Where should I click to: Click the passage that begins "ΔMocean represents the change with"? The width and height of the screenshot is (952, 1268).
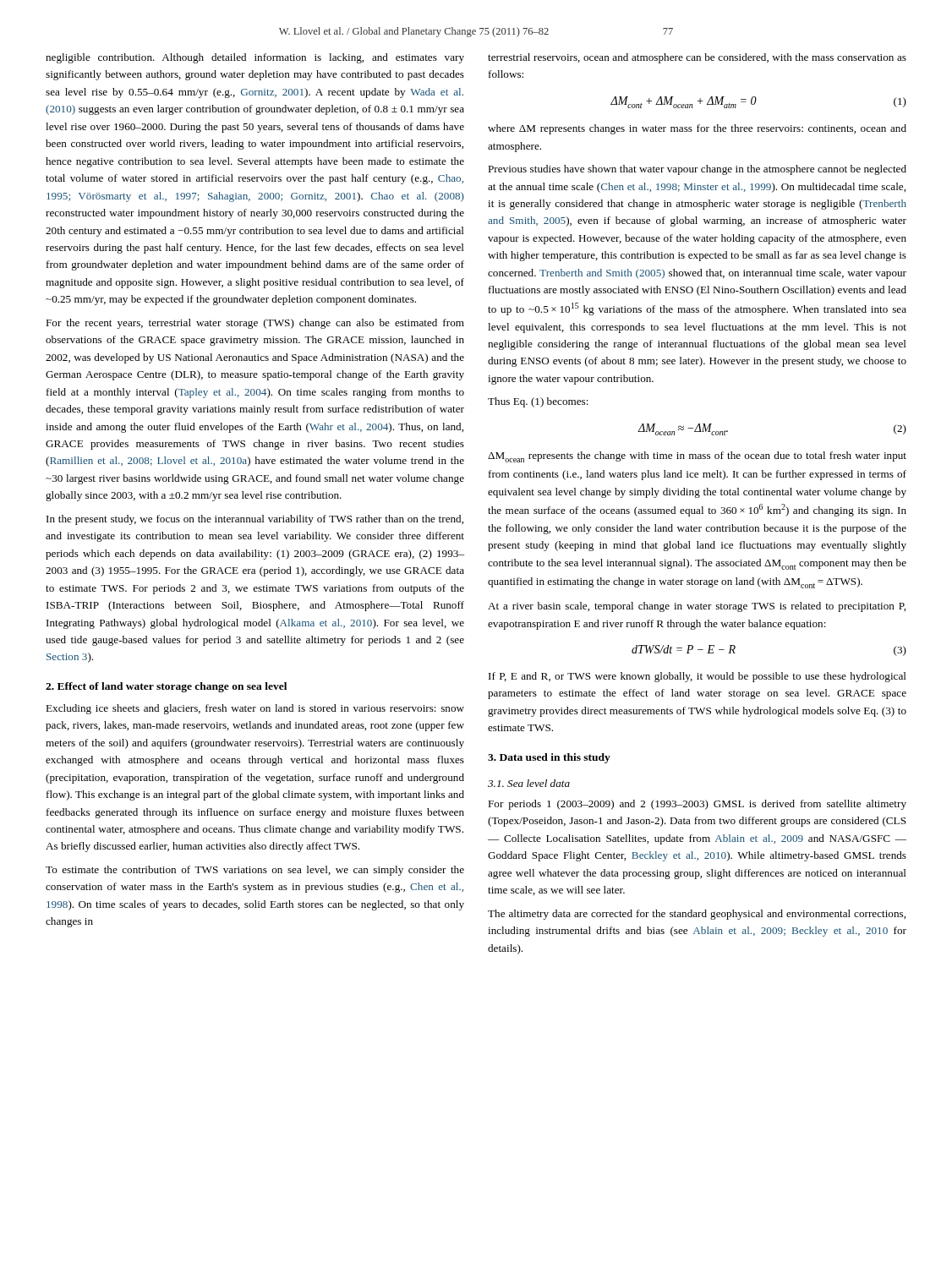697,540
